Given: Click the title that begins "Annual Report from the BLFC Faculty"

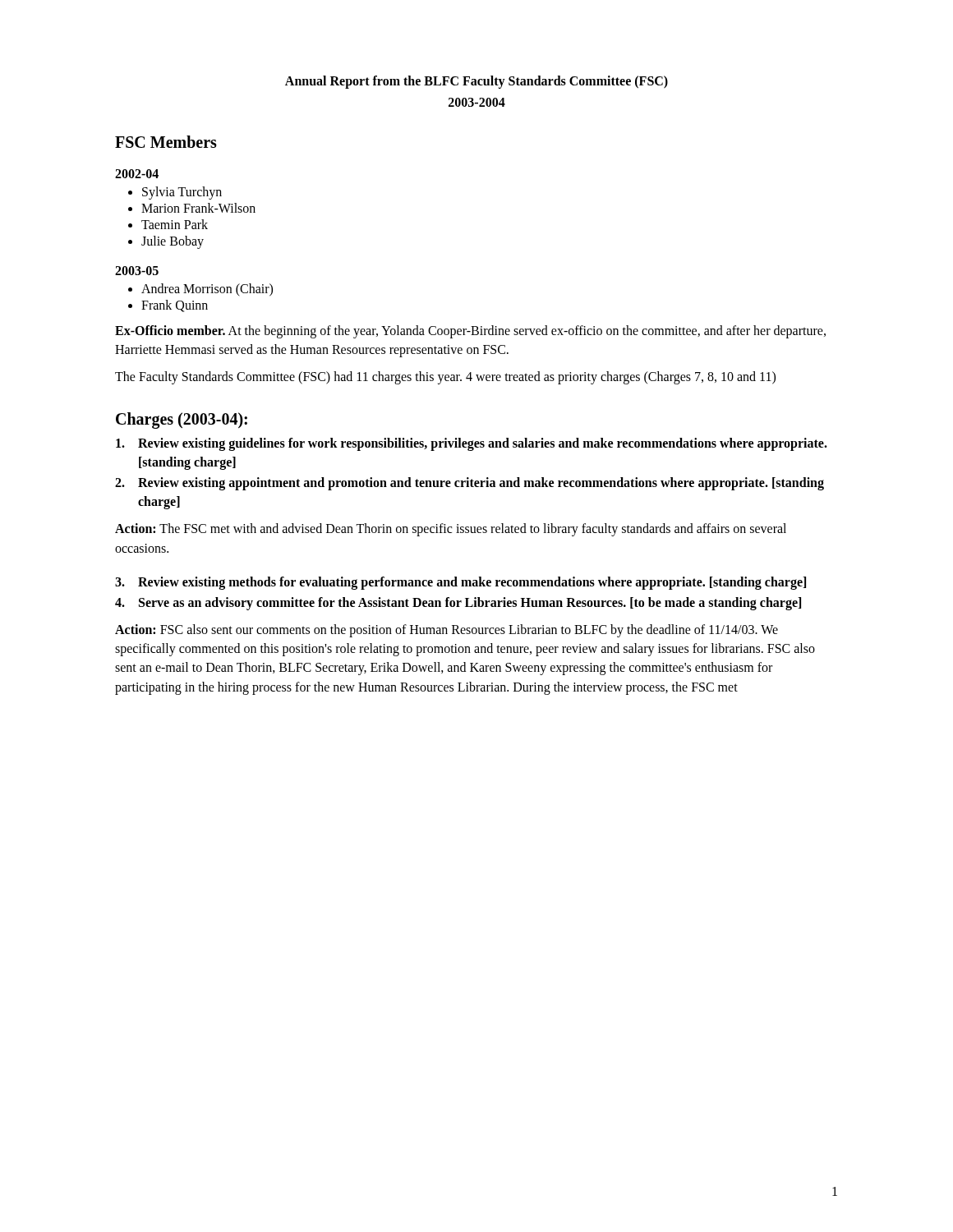Looking at the screenshot, I should click(x=476, y=81).
